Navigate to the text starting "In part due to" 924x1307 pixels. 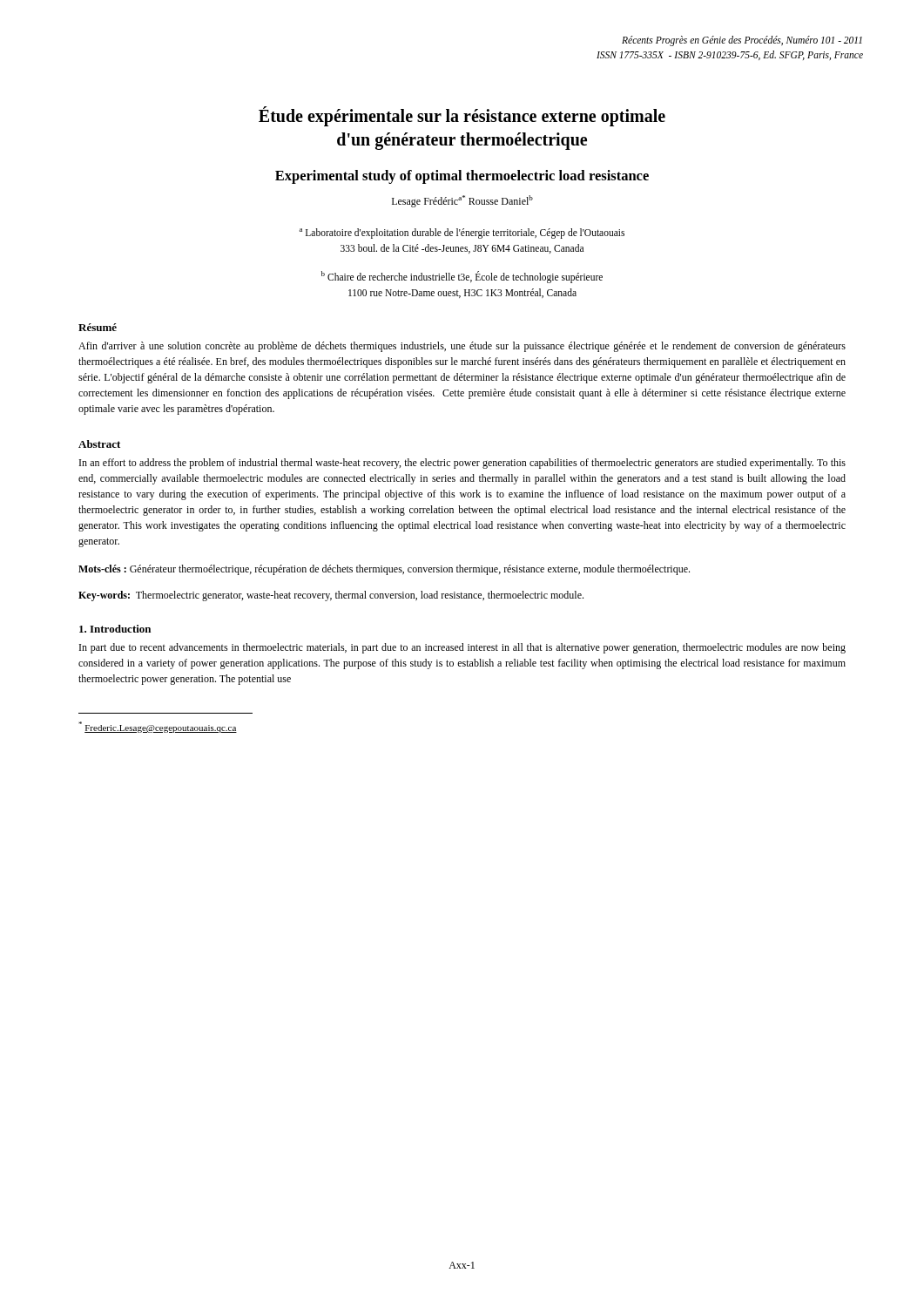(462, 663)
